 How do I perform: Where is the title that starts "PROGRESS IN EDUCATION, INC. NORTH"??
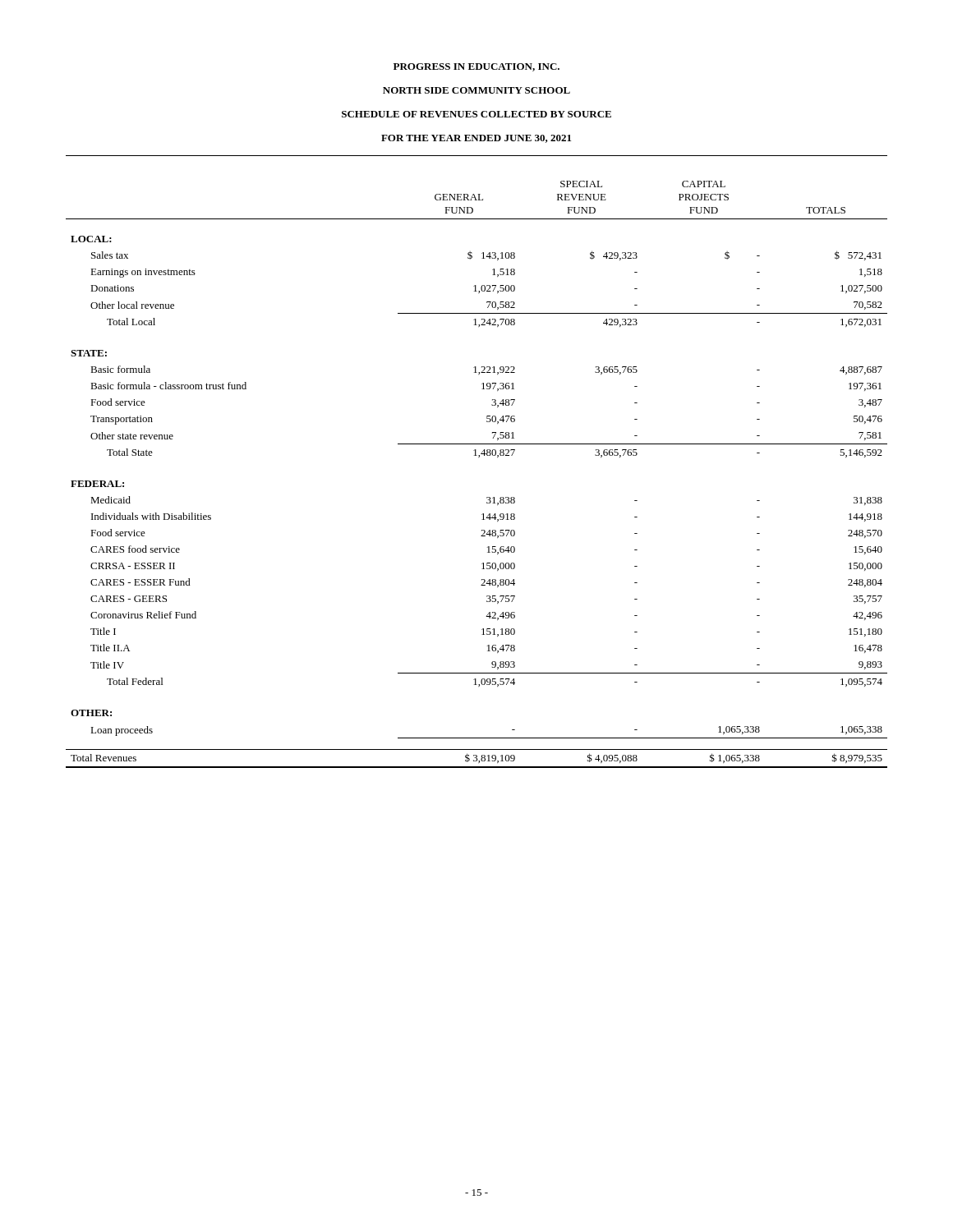click(476, 102)
